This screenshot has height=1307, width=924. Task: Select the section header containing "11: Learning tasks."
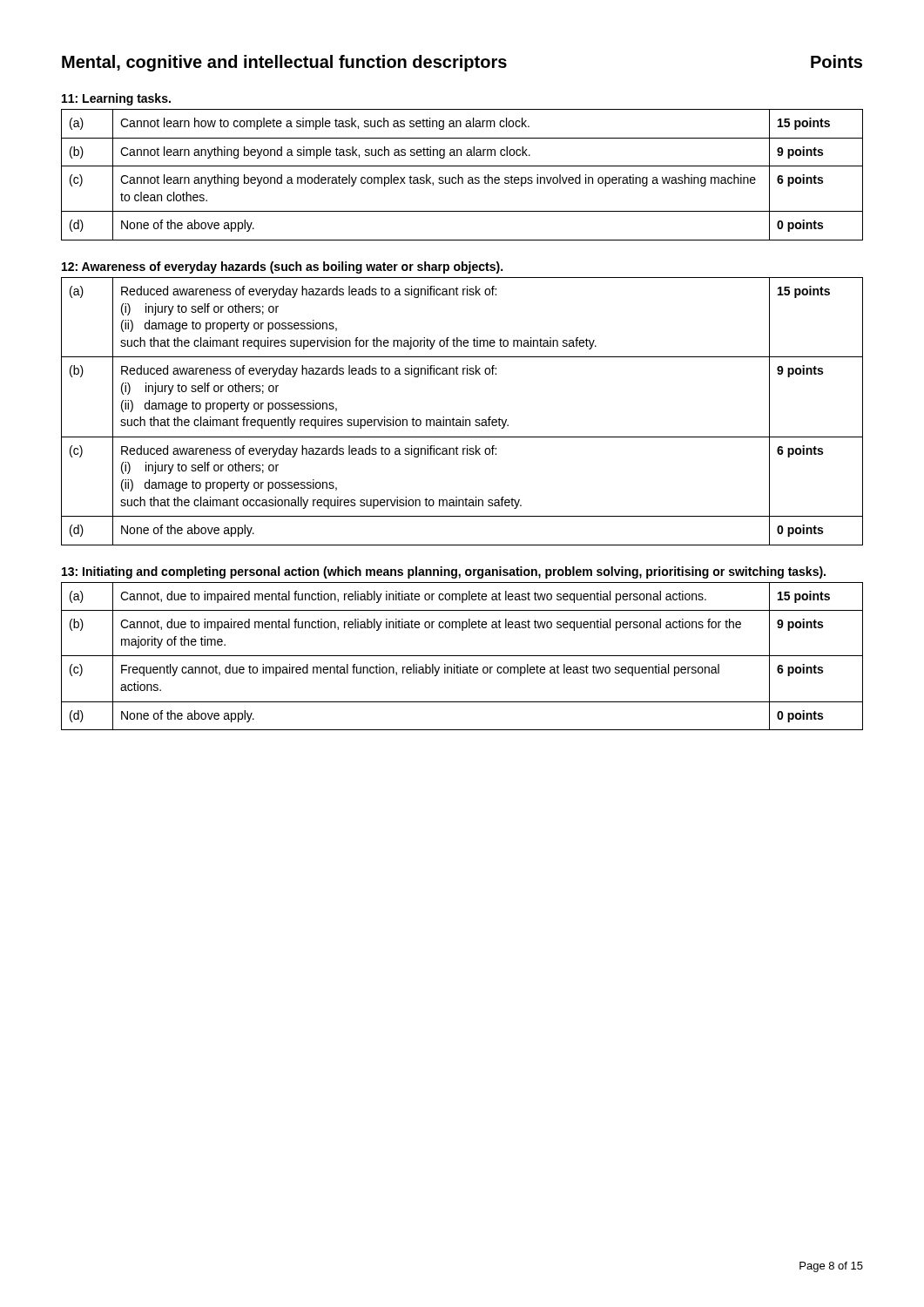pos(116,98)
